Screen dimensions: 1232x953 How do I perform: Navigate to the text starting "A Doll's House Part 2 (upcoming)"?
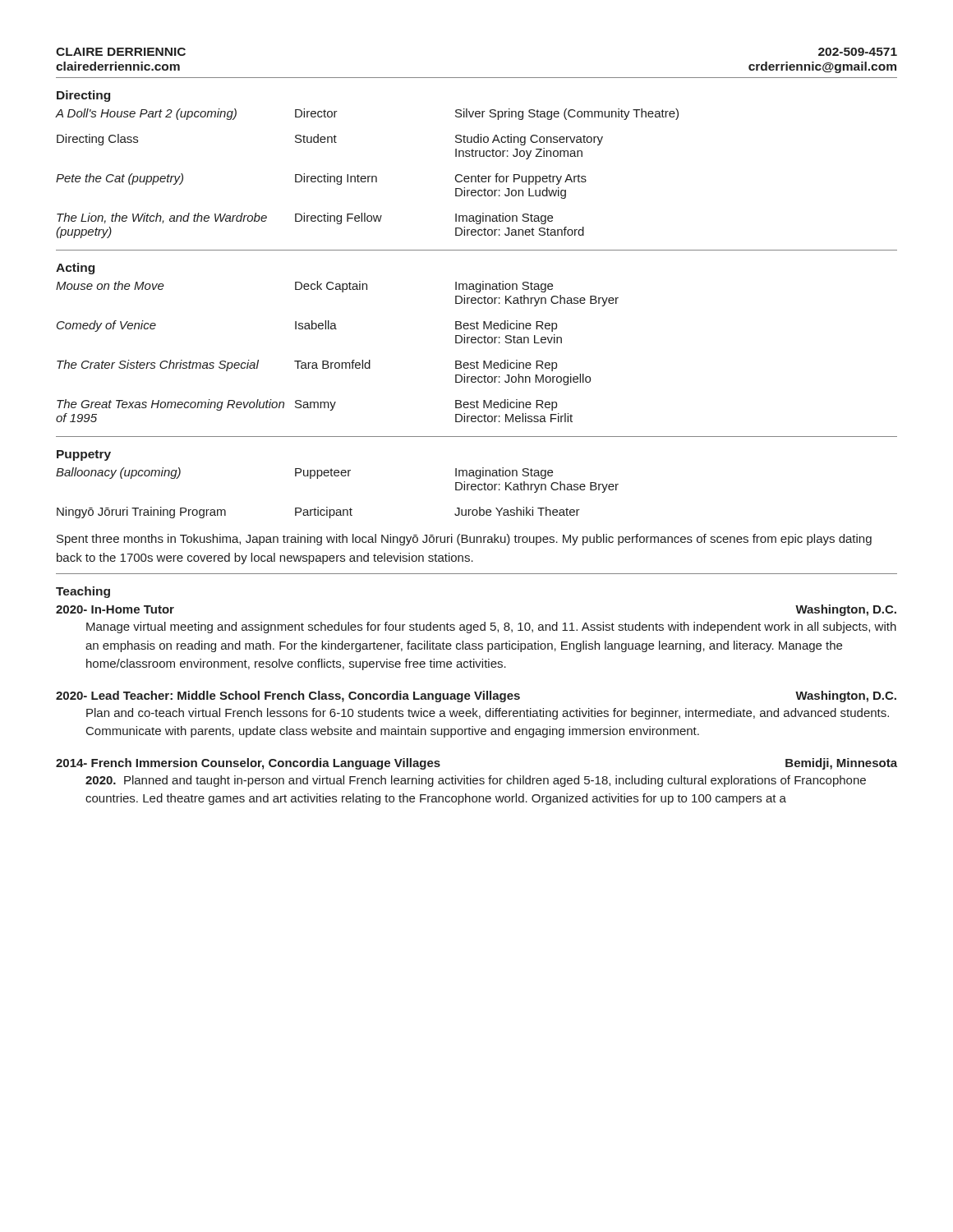476,113
